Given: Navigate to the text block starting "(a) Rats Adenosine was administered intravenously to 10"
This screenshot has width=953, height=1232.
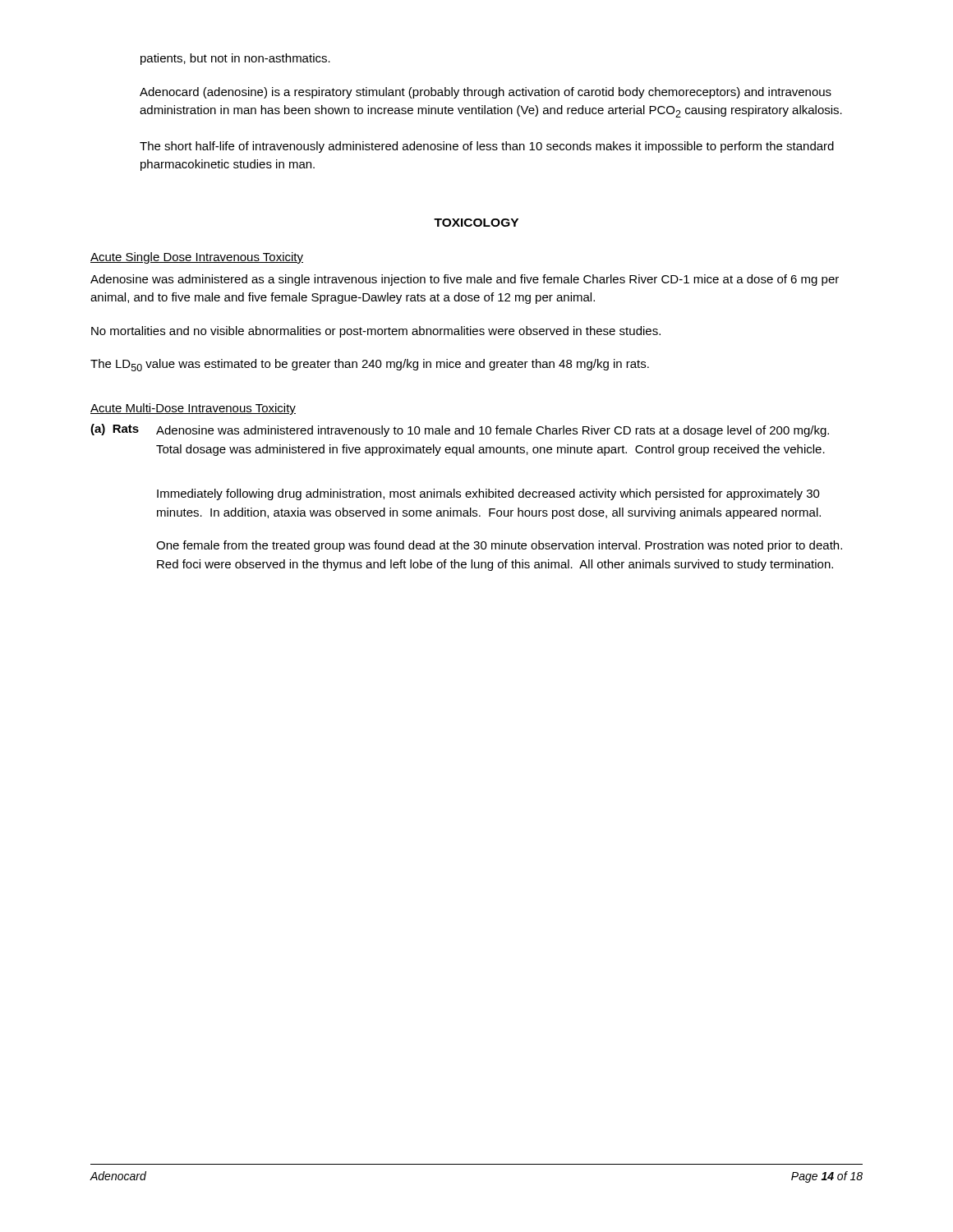Looking at the screenshot, I should [476, 446].
